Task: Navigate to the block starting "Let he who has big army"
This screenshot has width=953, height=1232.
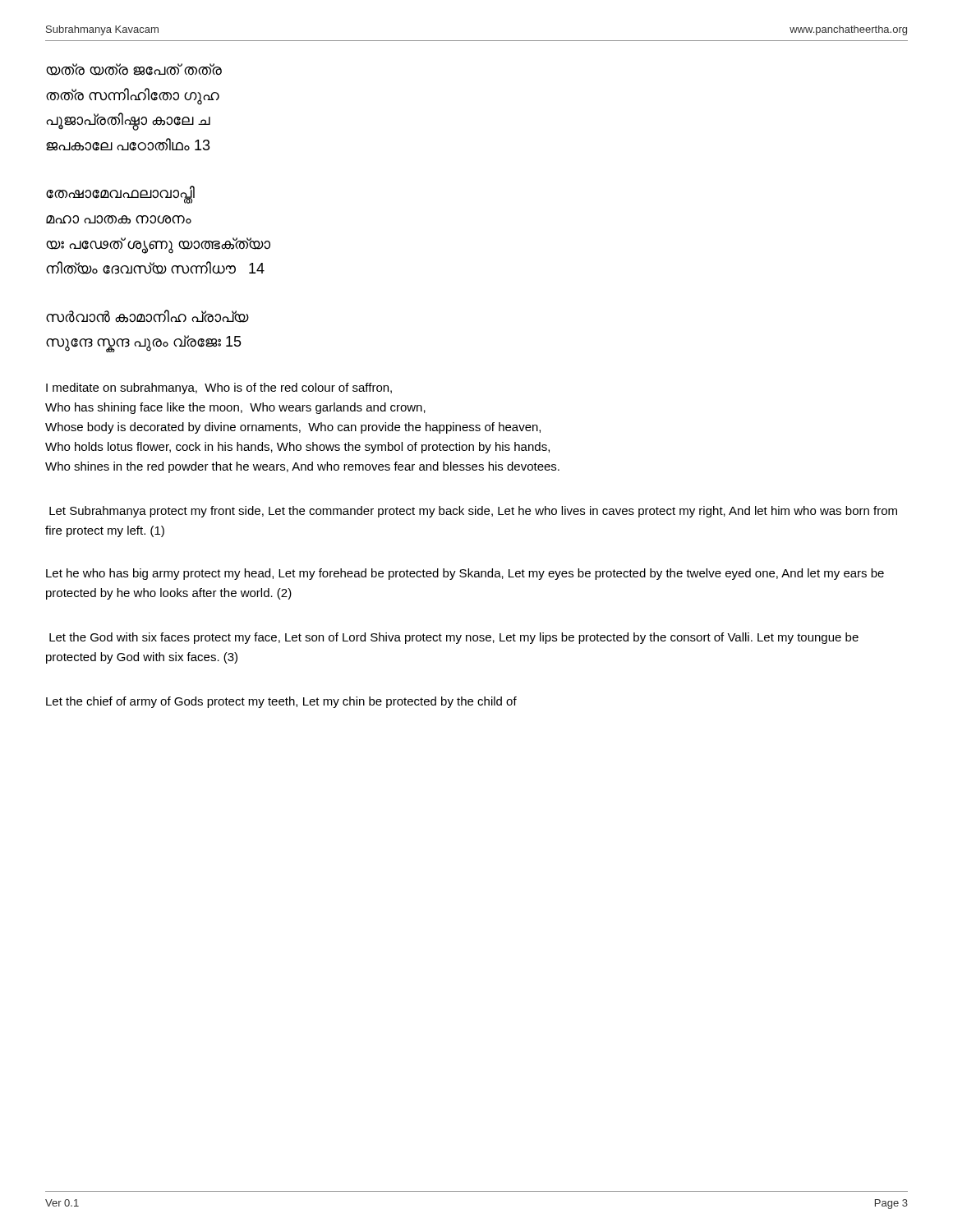Action: click(465, 583)
